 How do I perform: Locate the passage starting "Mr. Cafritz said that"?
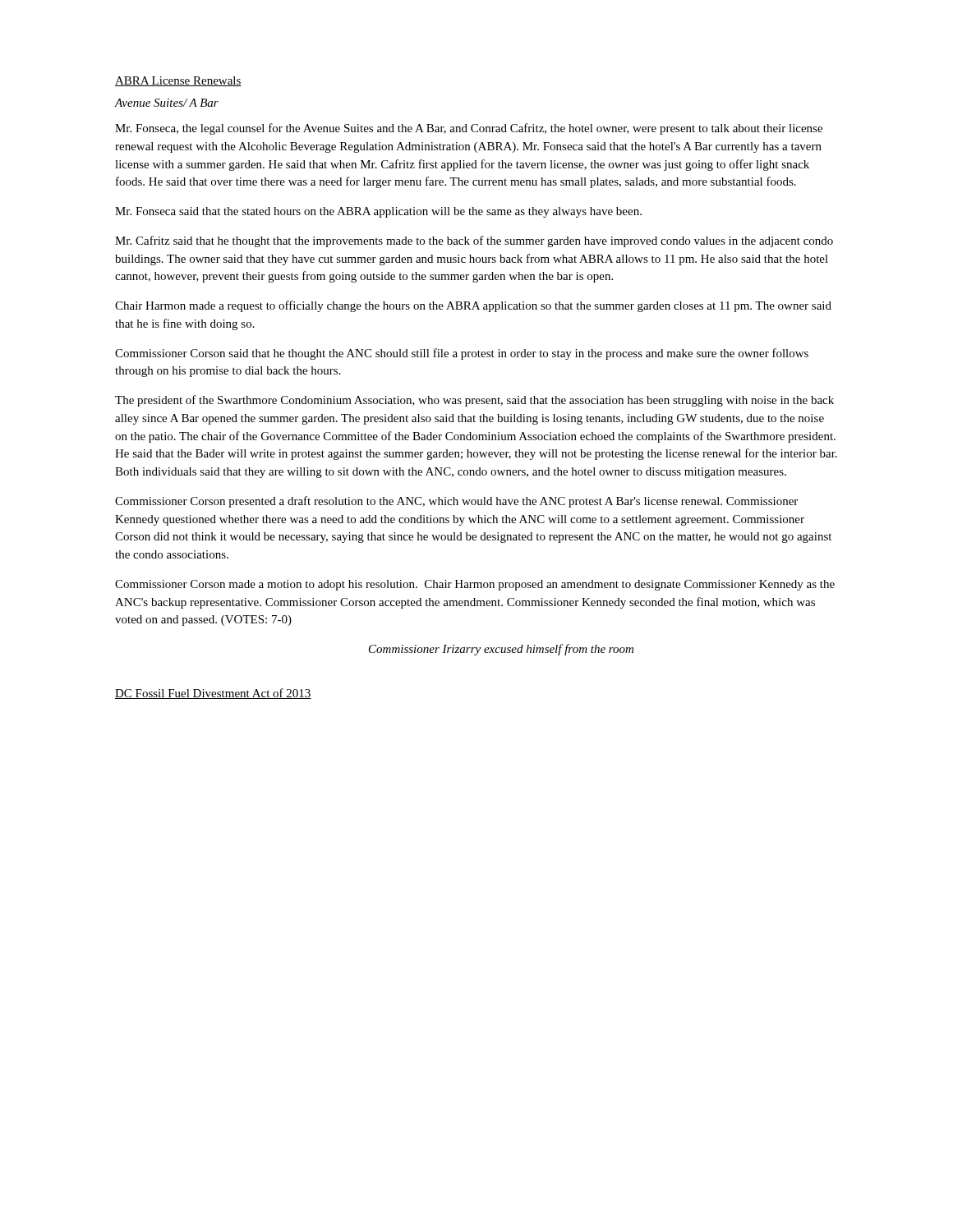point(474,258)
